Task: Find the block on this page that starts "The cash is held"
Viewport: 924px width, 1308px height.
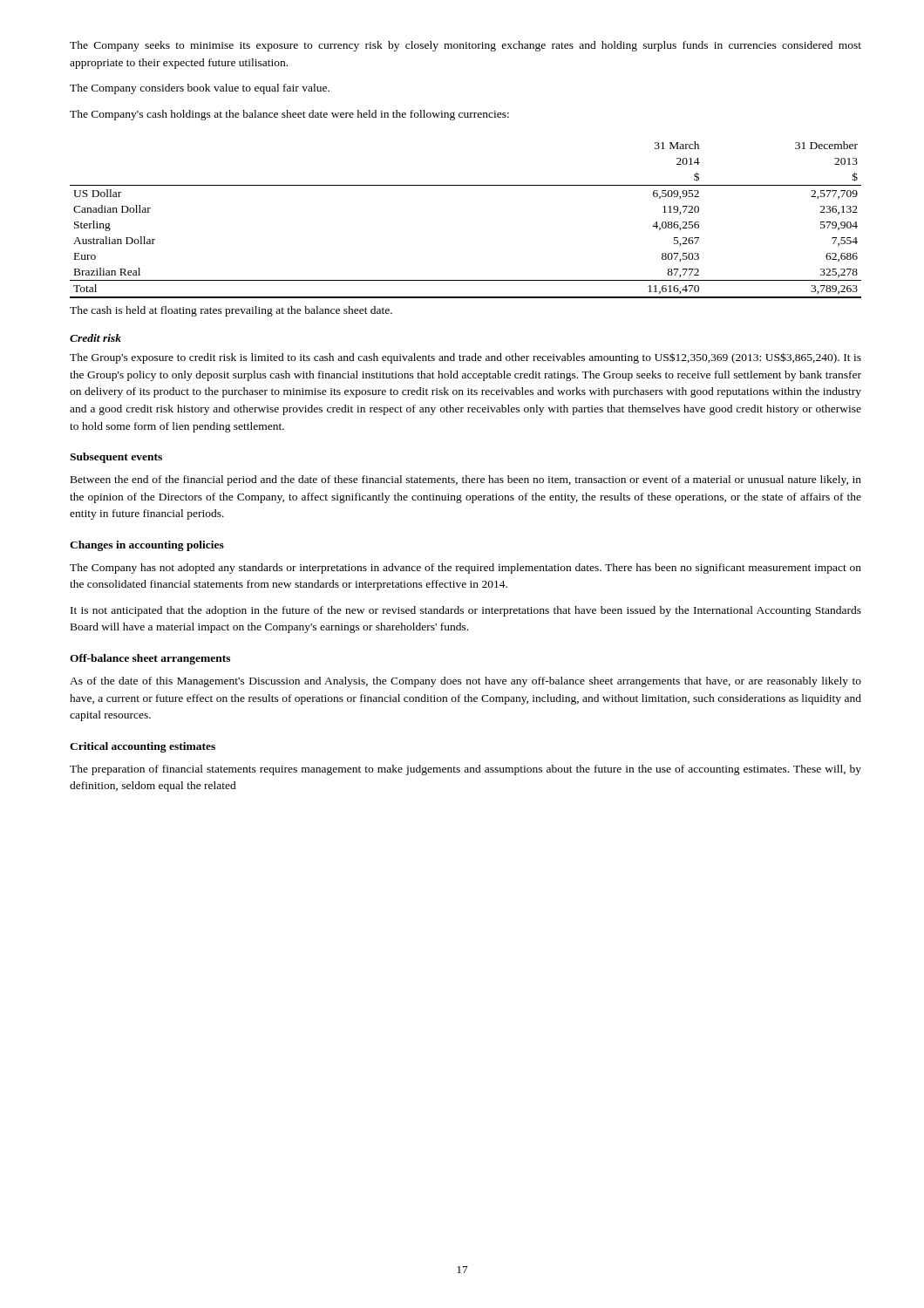Action: (231, 310)
